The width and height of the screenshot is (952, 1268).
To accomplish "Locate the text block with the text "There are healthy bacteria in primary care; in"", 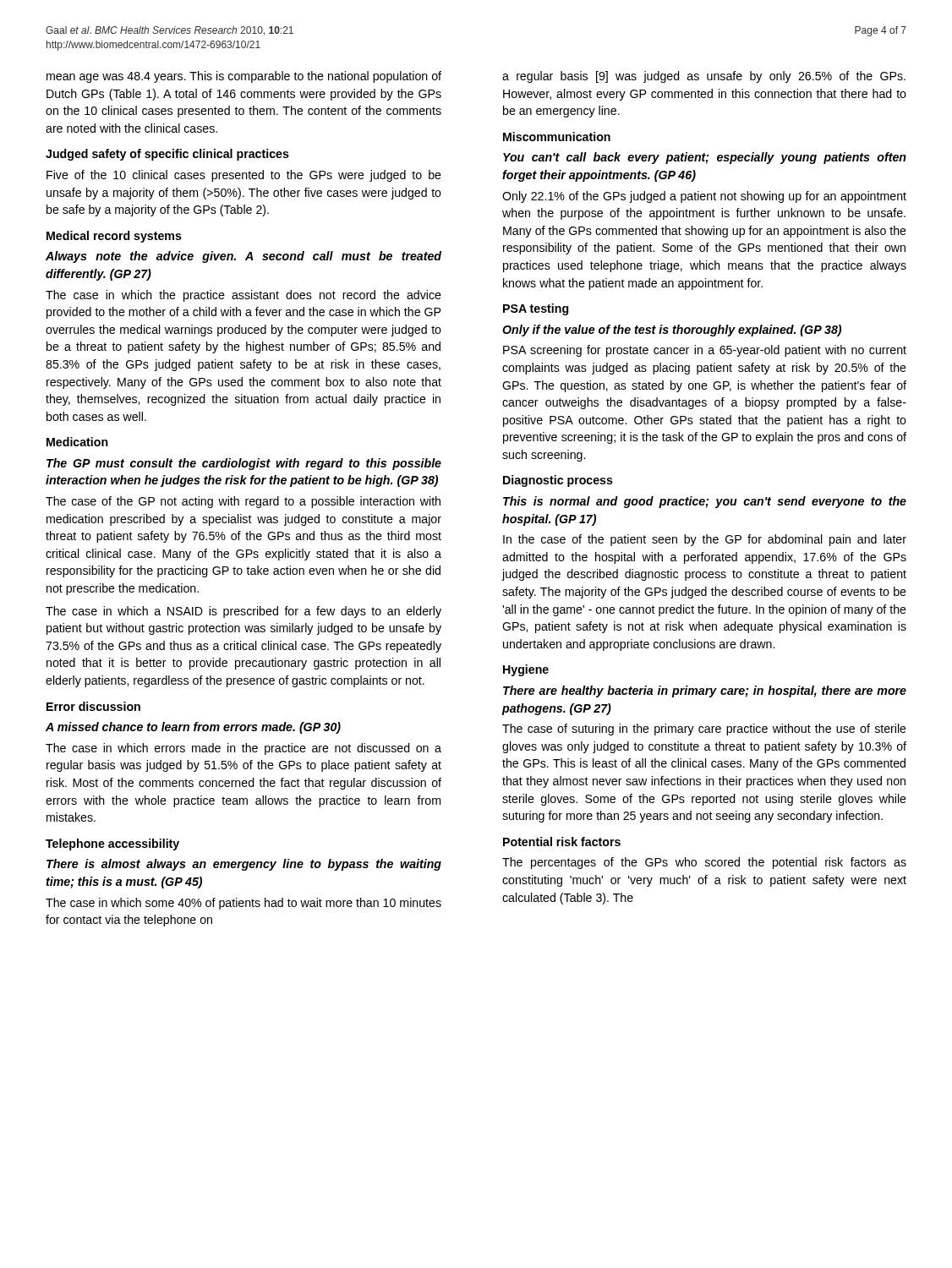I will coord(704,700).
